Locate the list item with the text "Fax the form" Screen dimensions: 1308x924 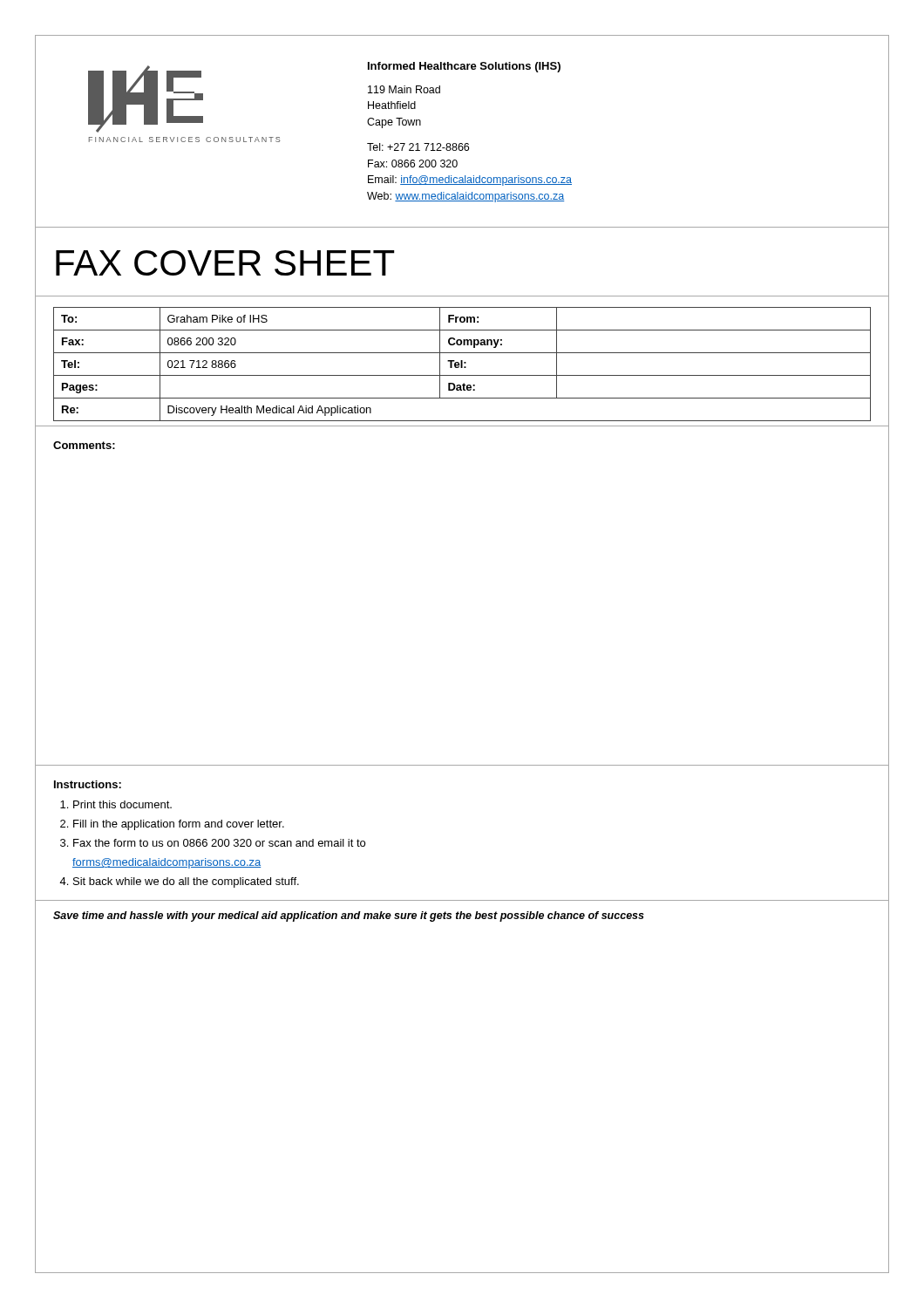(219, 852)
